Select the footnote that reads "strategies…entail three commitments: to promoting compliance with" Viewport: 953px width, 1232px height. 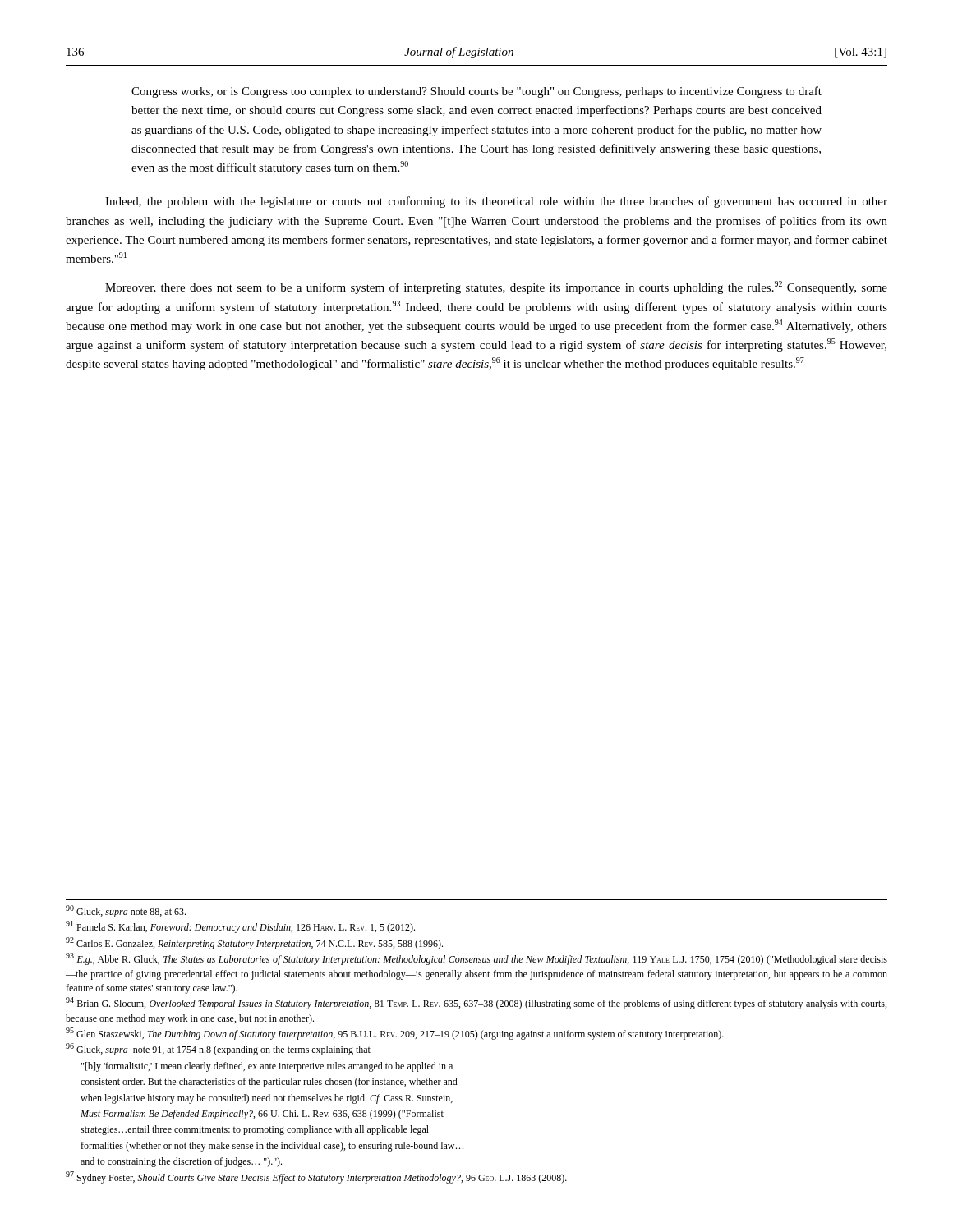tap(255, 1130)
